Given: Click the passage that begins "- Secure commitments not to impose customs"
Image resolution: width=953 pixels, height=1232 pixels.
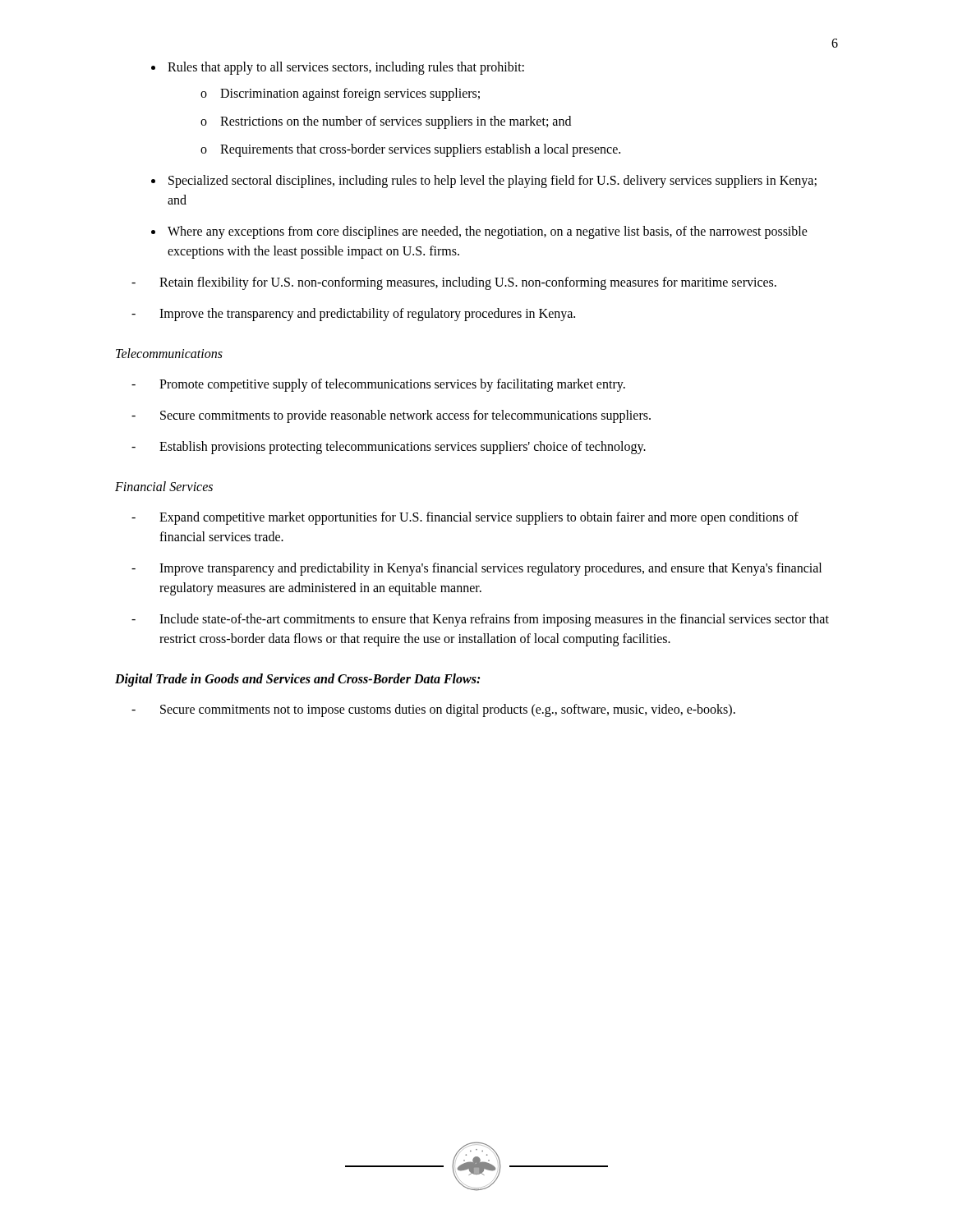Looking at the screenshot, I should 434,710.
